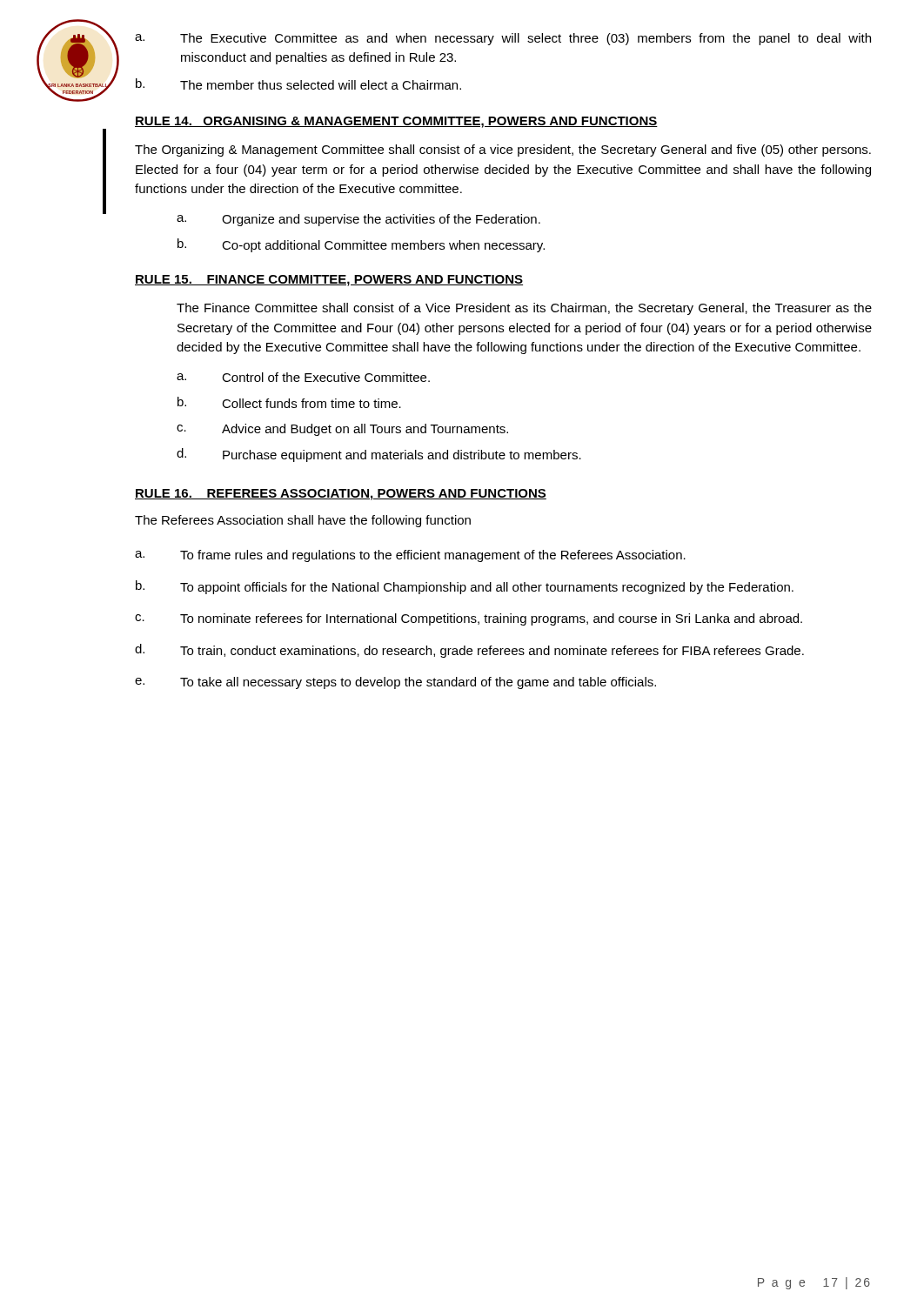Click on the text block that reads "The Finance Committee"
The width and height of the screenshot is (924, 1305).
click(x=524, y=327)
